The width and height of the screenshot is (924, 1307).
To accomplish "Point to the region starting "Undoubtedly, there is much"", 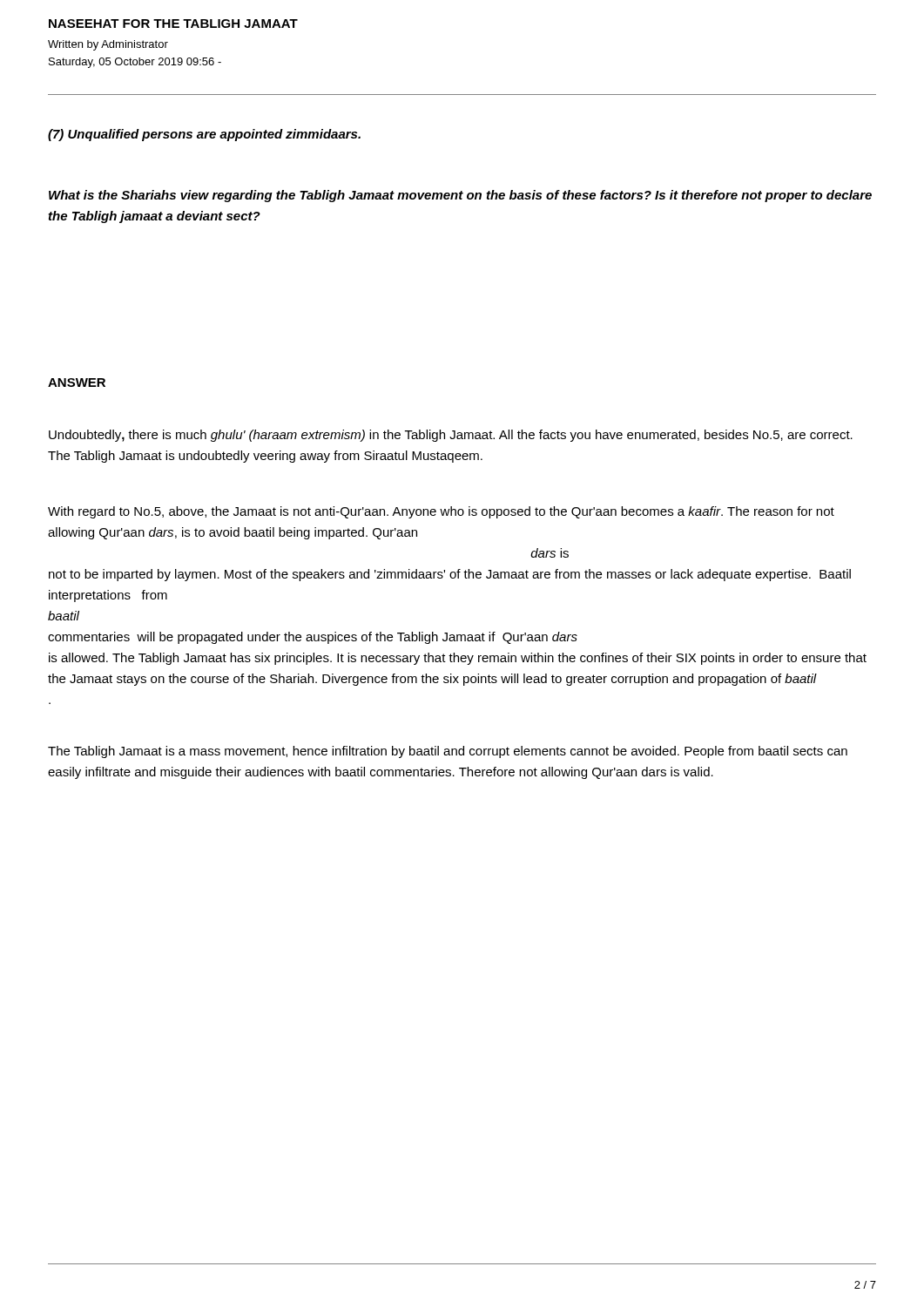I will (451, 445).
